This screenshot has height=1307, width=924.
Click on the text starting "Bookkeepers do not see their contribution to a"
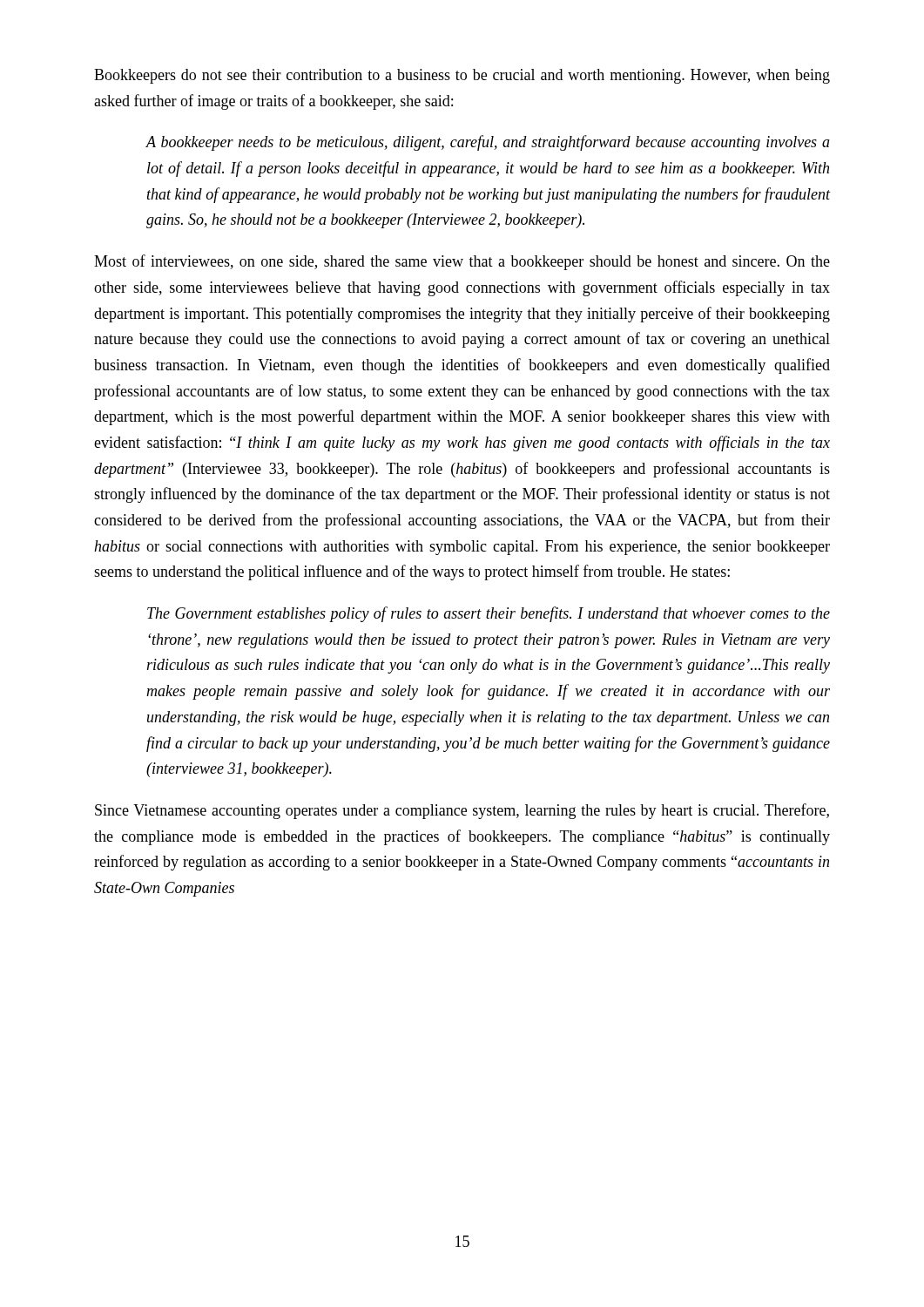pyautogui.click(x=462, y=88)
